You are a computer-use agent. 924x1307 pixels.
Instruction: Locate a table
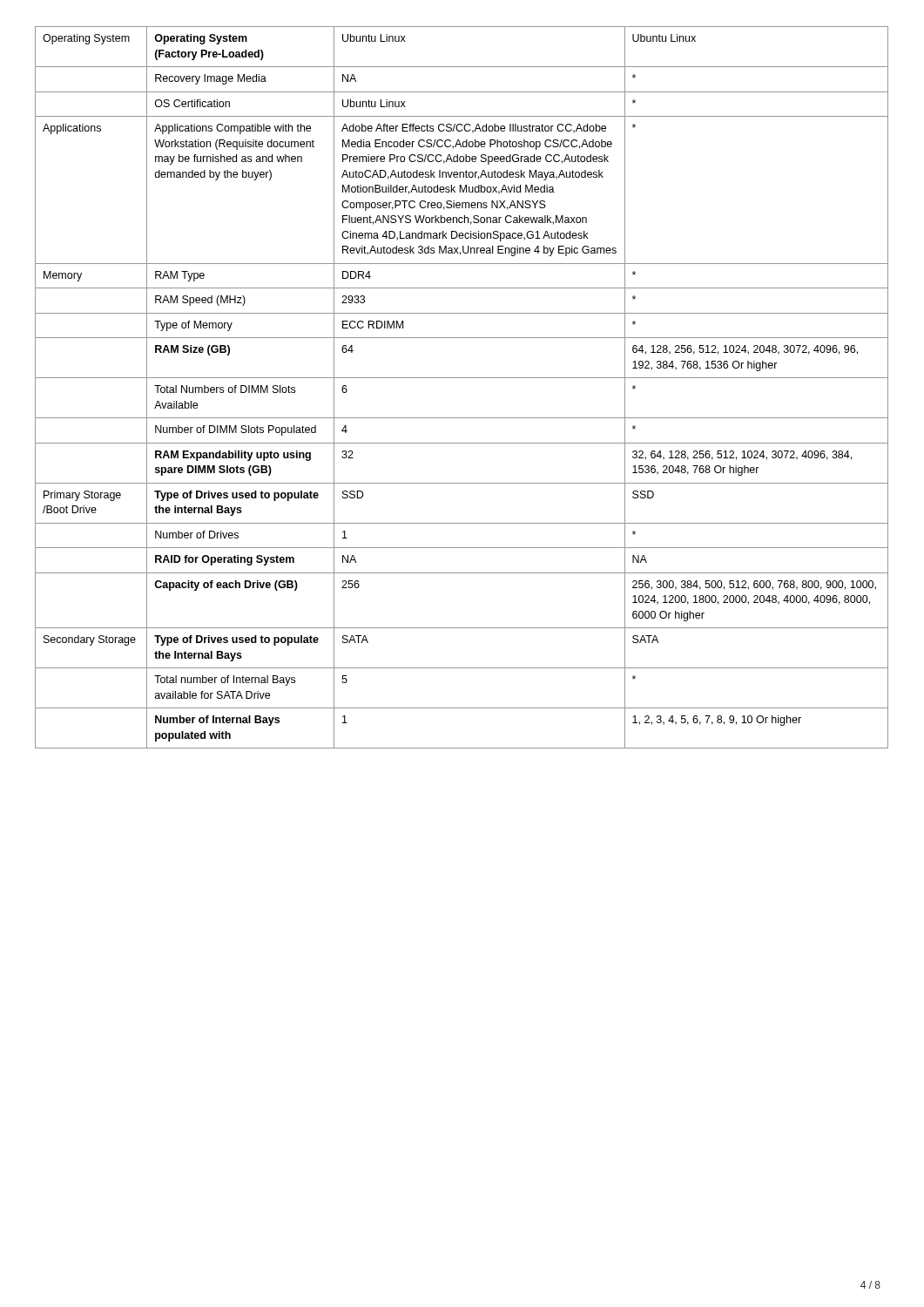[462, 387]
